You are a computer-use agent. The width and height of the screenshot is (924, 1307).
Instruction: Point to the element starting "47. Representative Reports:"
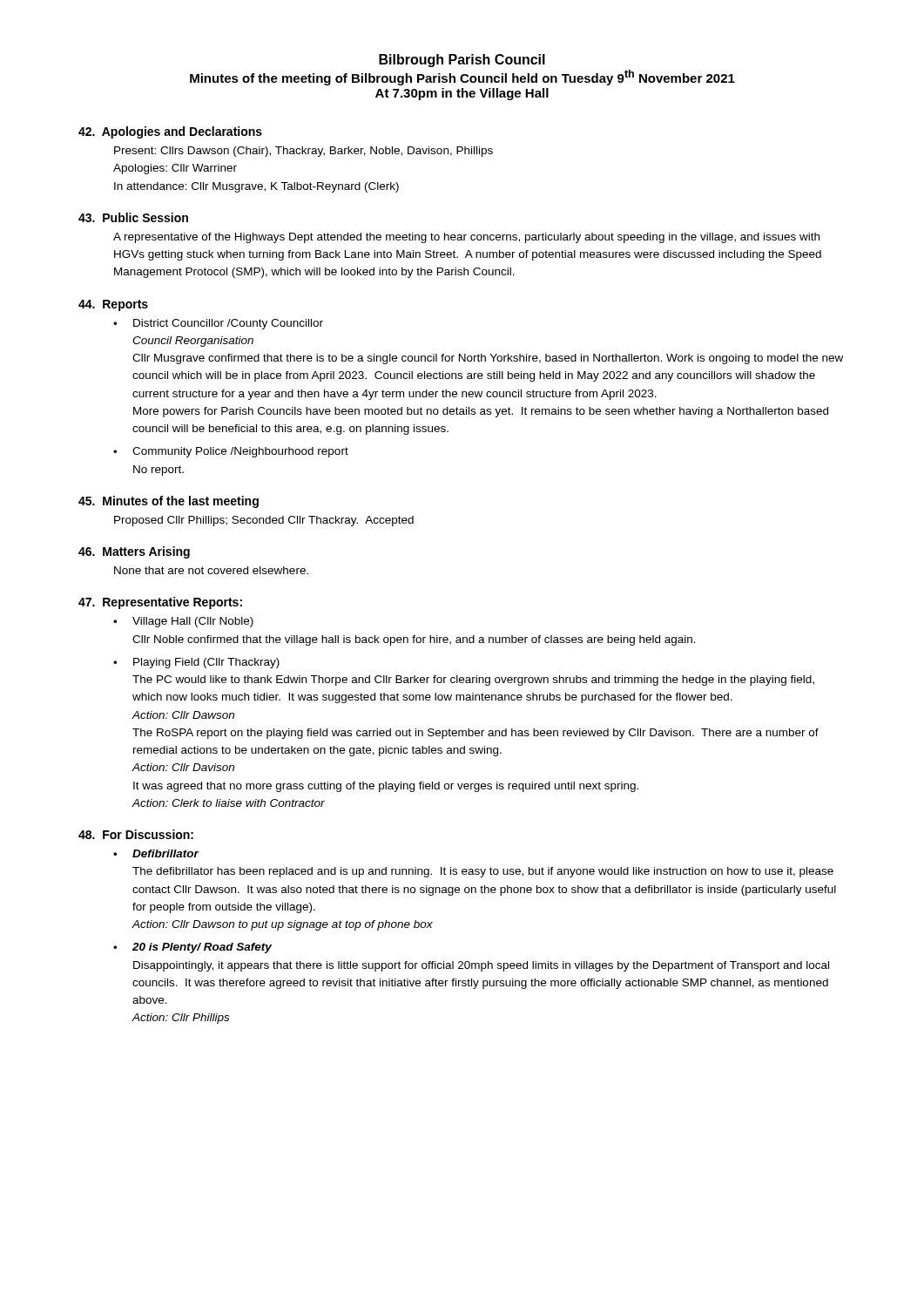pyautogui.click(x=161, y=602)
